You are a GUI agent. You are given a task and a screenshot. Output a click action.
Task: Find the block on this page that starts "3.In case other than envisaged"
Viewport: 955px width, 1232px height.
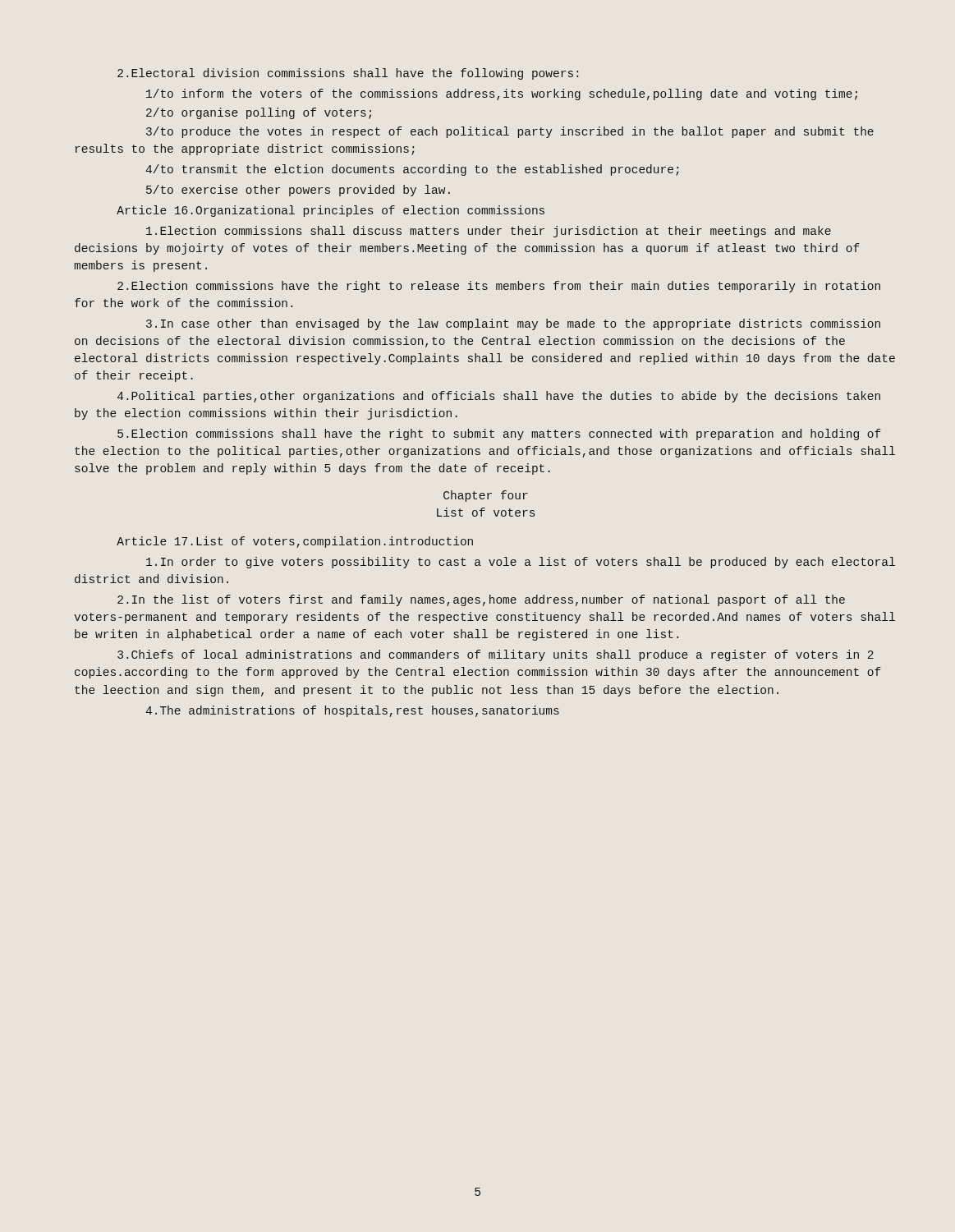click(485, 350)
